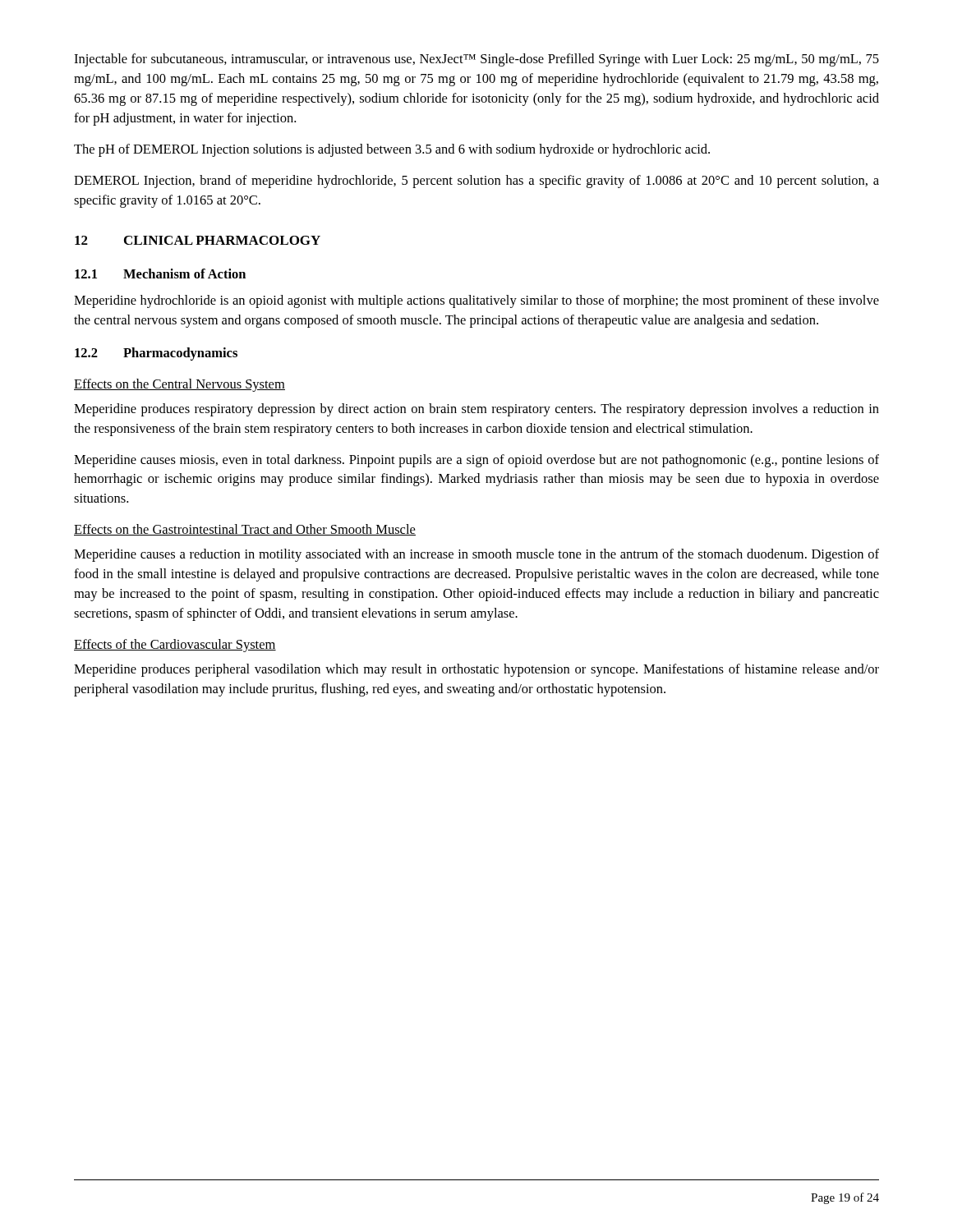Navigate to the region starting "Injectable for subcutaneous, intramuscular, or intravenous use, NexJect™"

(x=476, y=89)
